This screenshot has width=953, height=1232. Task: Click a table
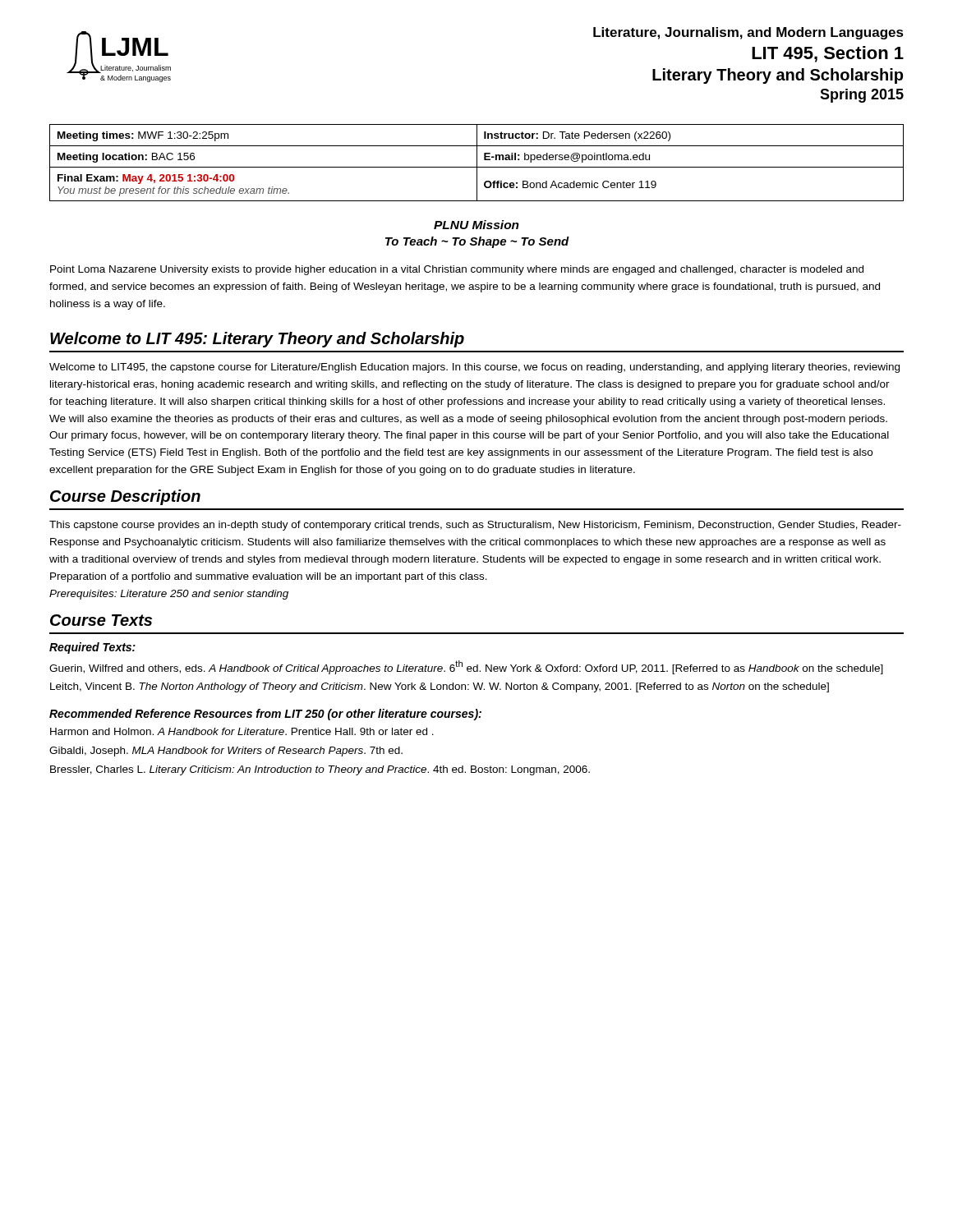click(x=476, y=163)
